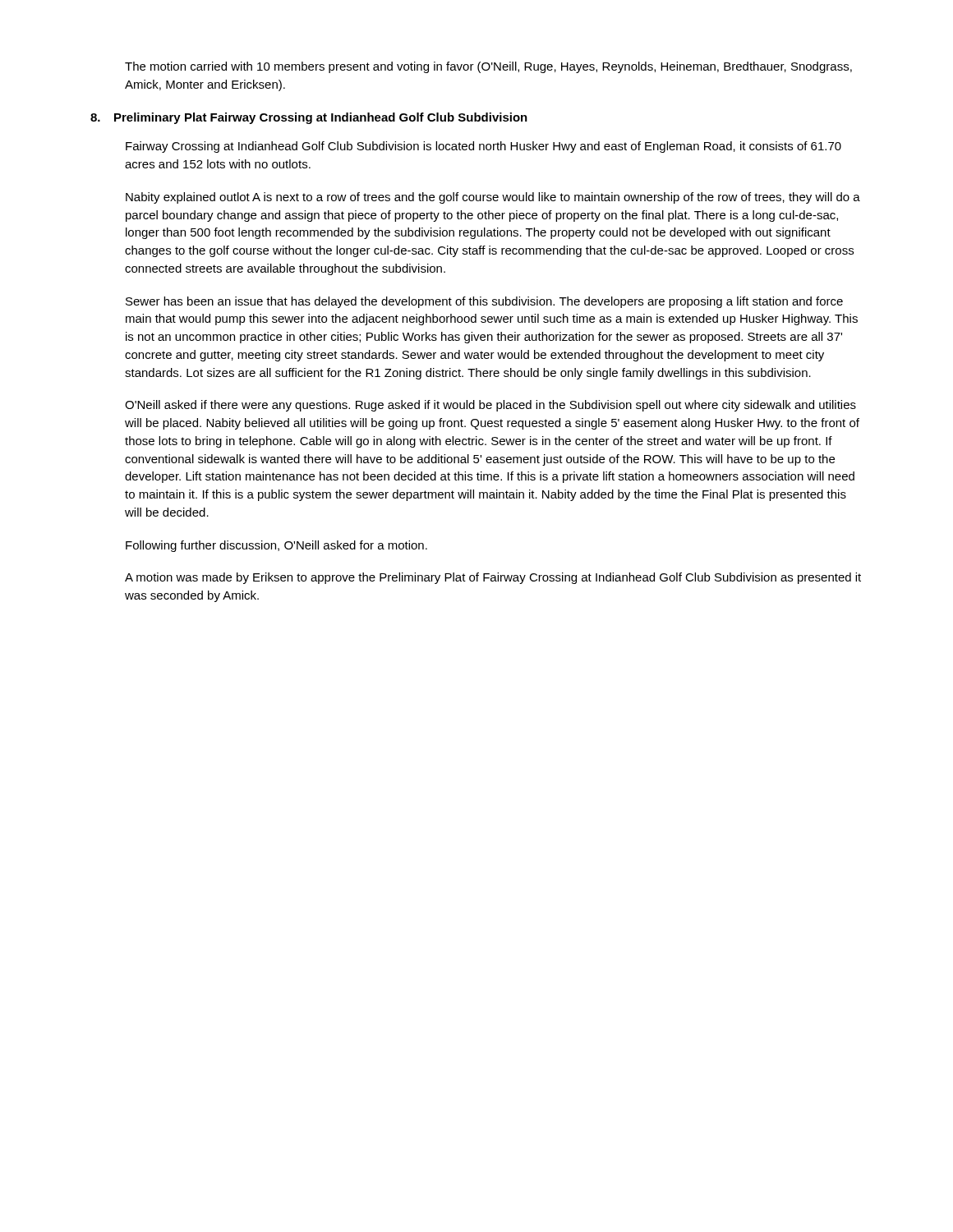
Task: Locate the text block that reads "Sewer has been an"
Action: (491, 336)
